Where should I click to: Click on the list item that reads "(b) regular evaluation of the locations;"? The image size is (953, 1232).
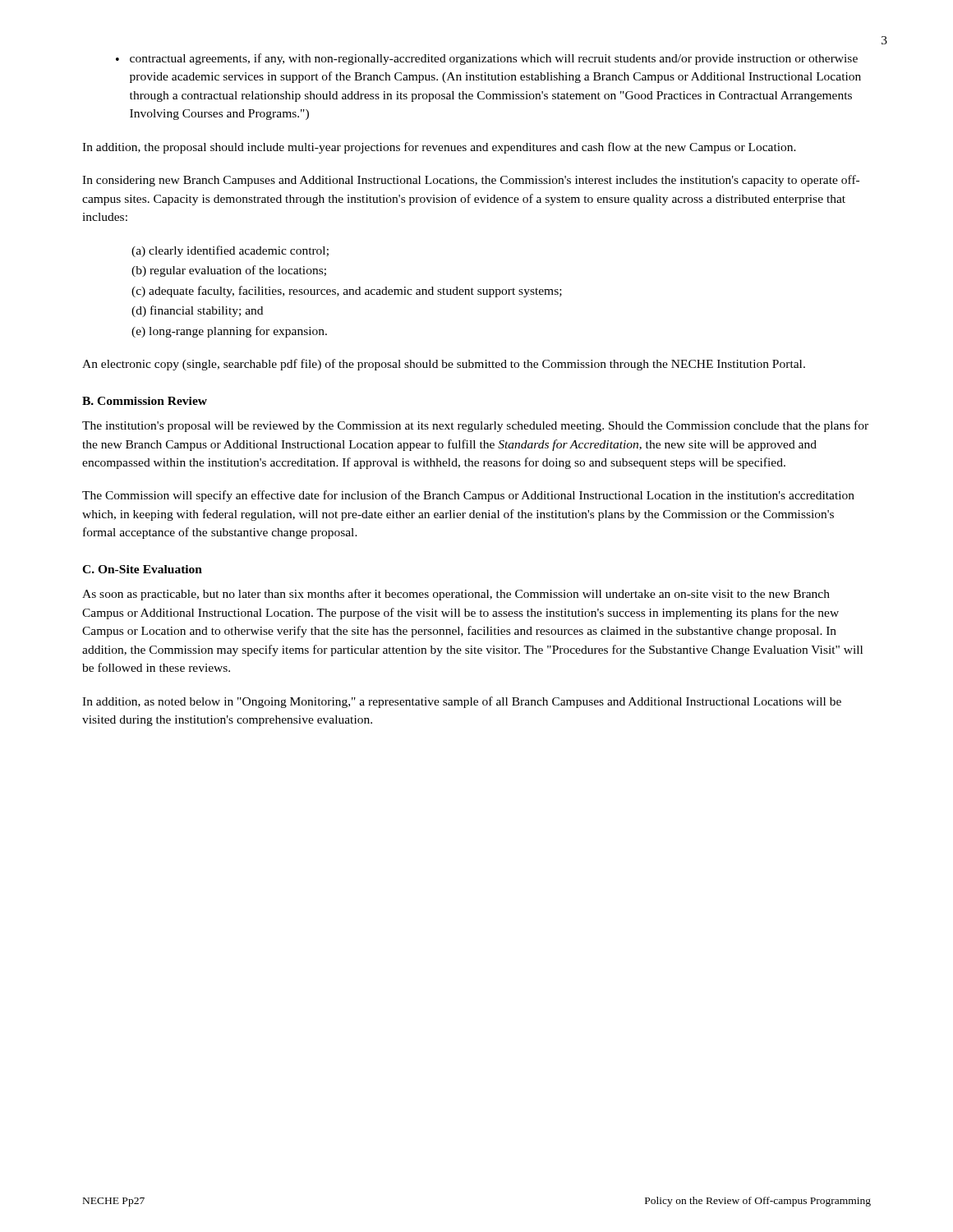(229, 270)
